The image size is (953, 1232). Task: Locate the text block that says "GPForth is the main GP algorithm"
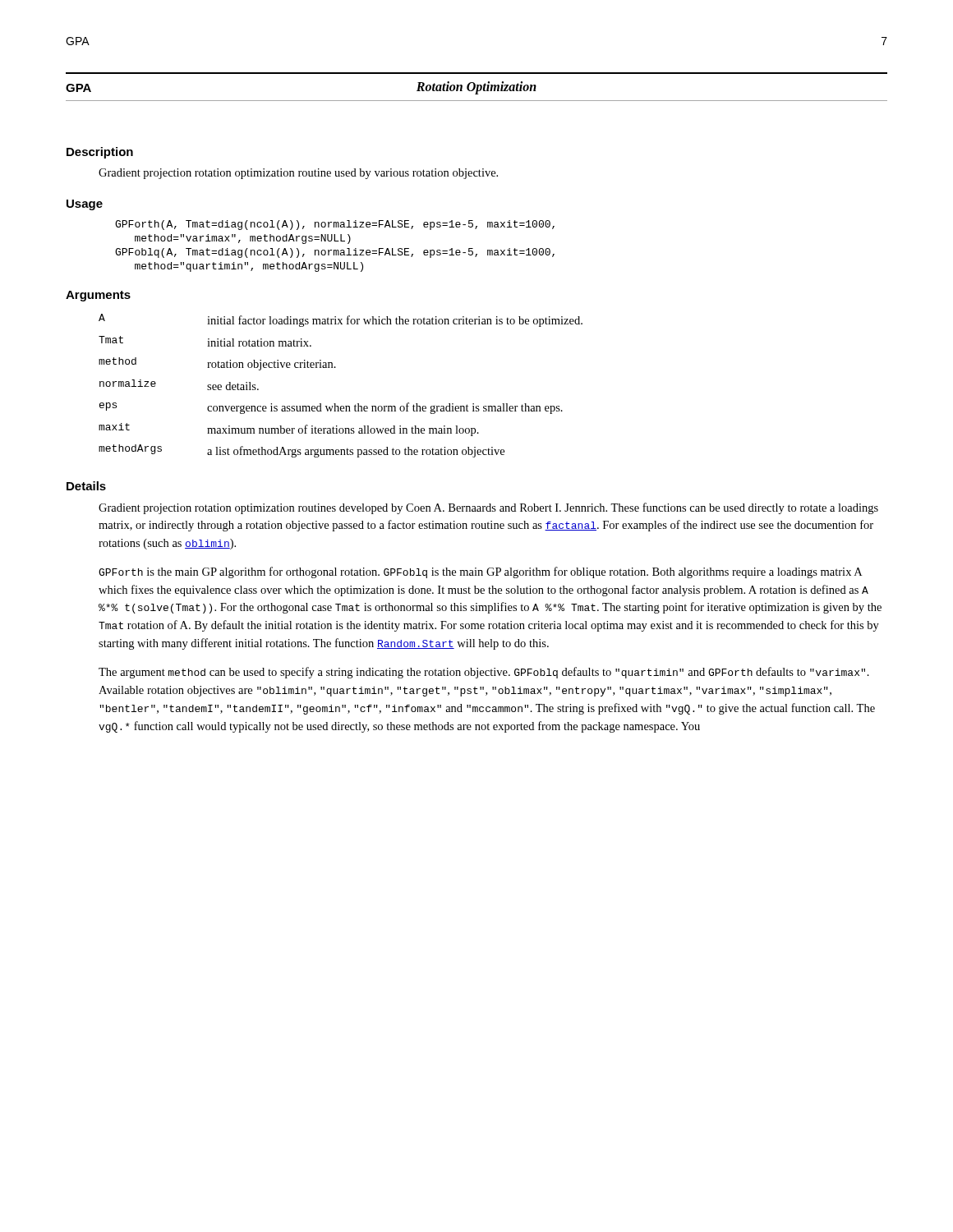pyautogui.click(x=490, y=608)
